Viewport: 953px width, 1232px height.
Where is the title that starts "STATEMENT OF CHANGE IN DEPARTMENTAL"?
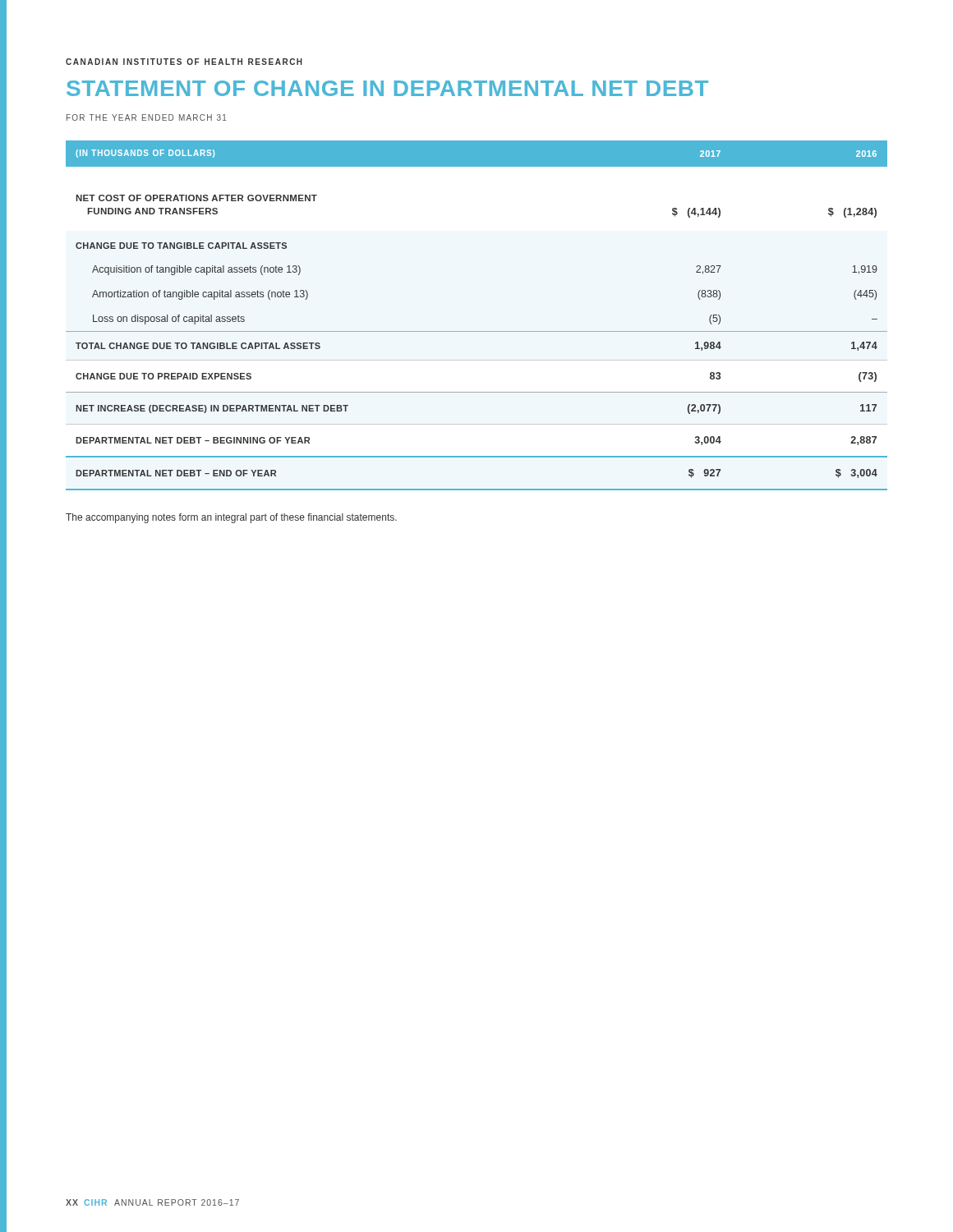(x=387, y=89)
